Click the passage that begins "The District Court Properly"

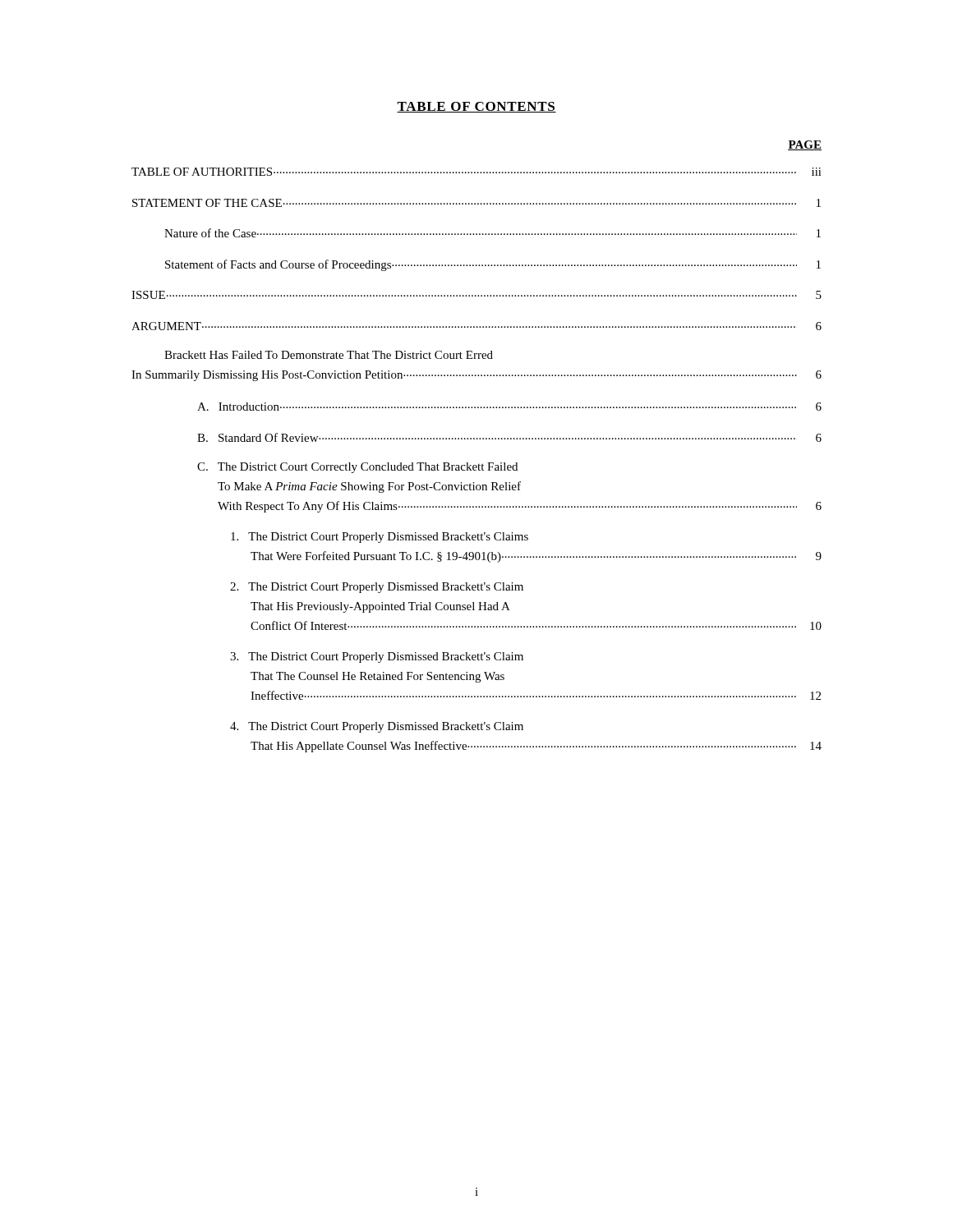pyautogui.click(x=476, y=547)
